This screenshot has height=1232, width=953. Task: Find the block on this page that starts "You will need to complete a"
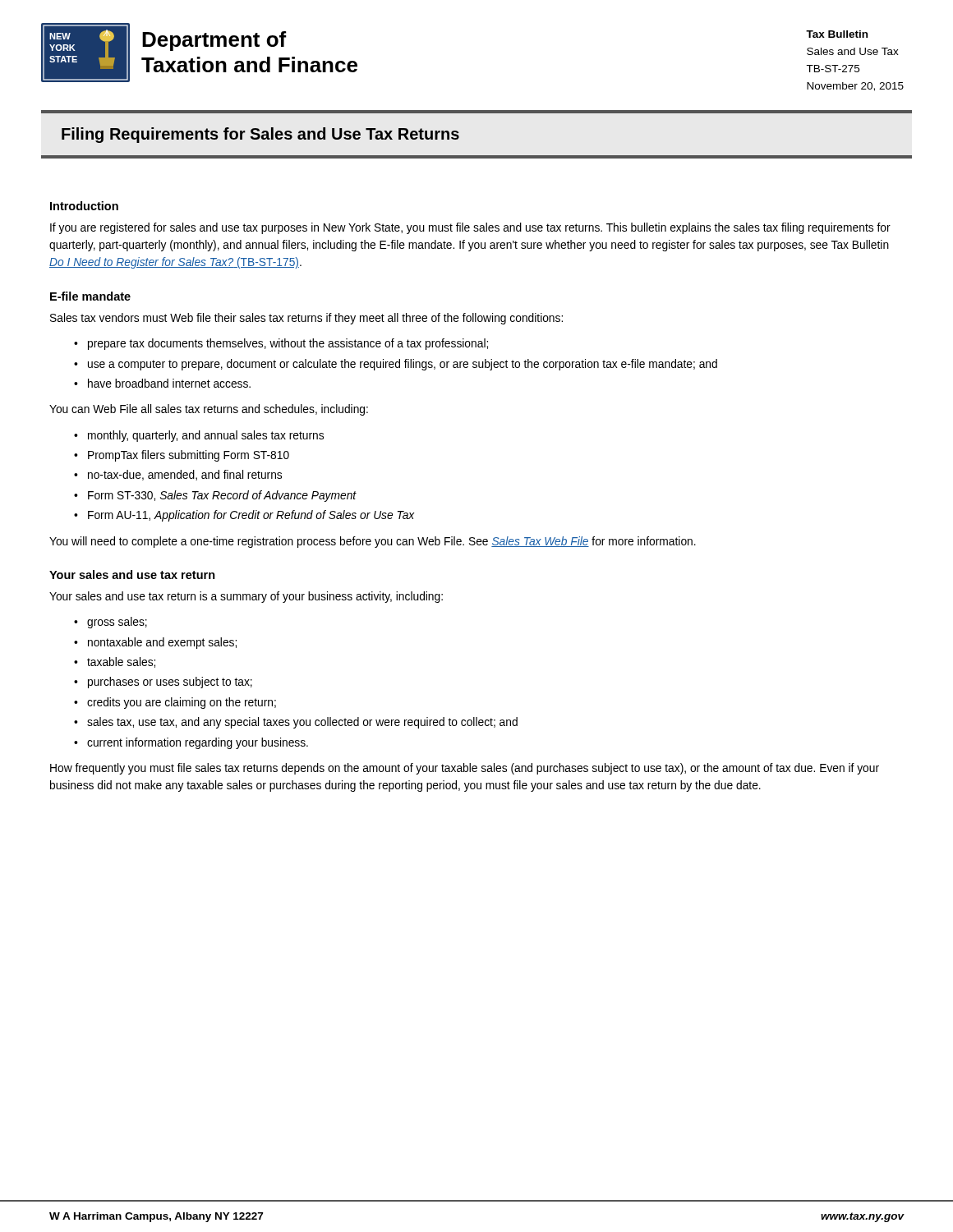373,541
